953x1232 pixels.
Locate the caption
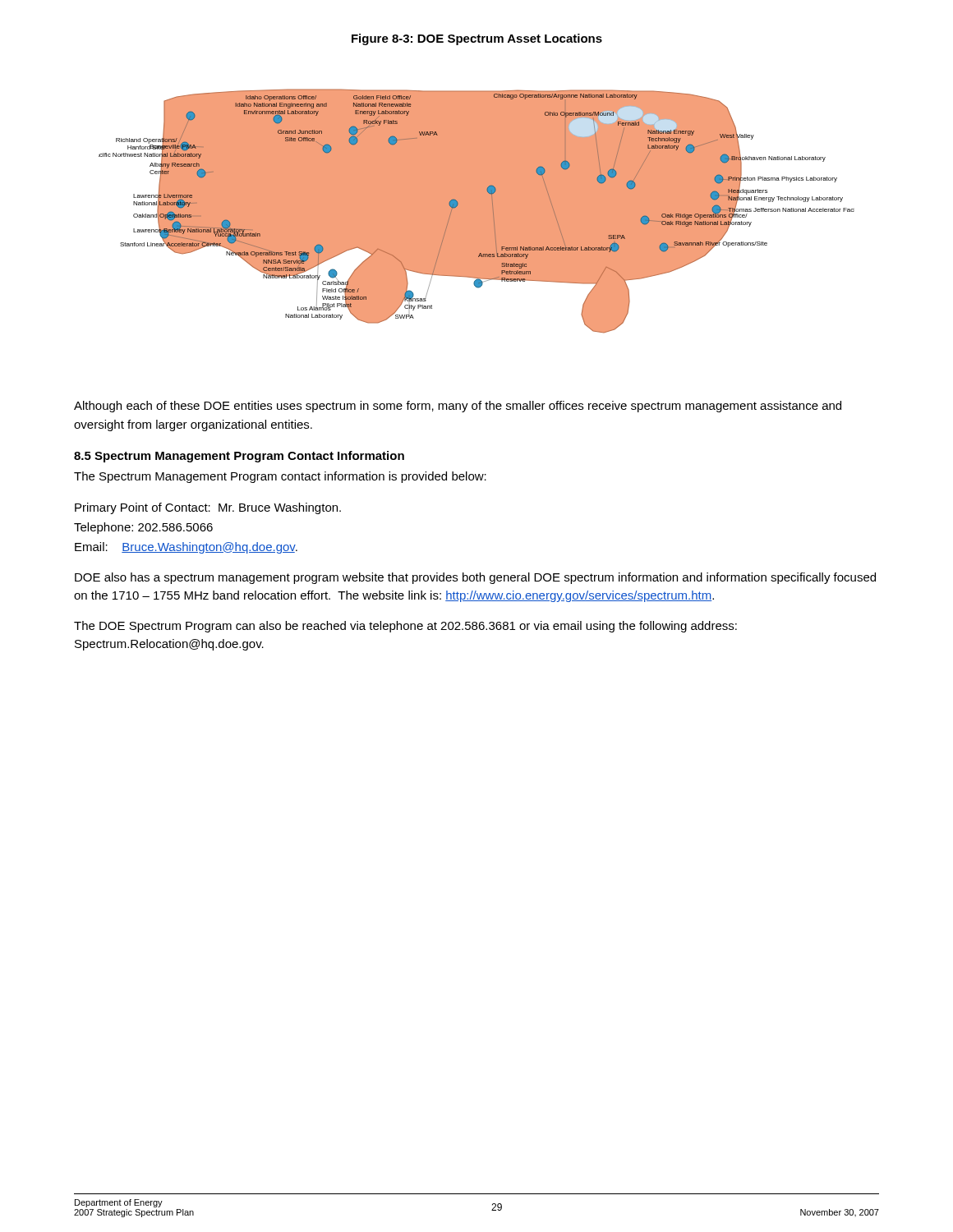point(476,38)
